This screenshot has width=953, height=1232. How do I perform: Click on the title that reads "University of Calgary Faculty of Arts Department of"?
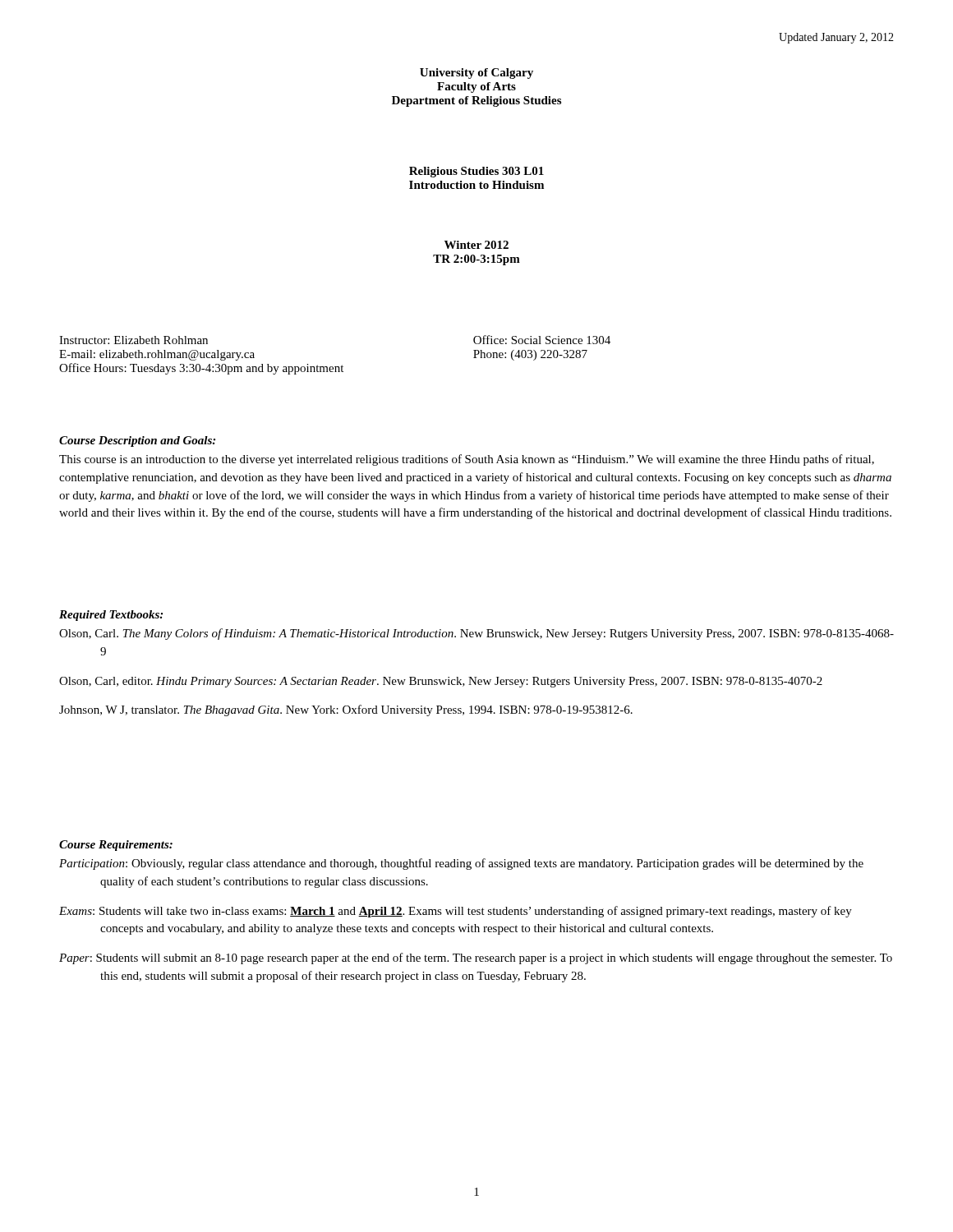476,86
